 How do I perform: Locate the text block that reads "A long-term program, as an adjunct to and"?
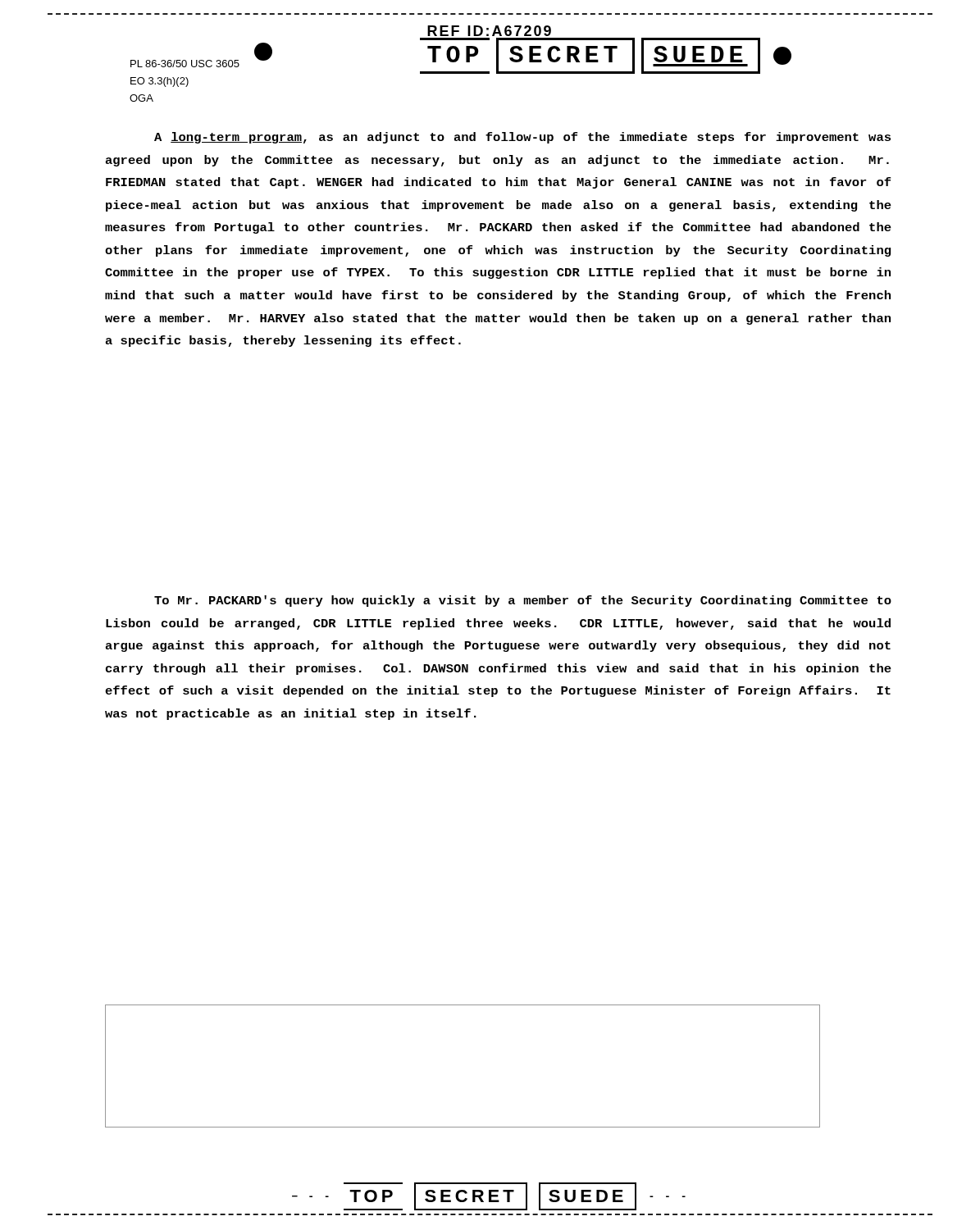point(498,240)
